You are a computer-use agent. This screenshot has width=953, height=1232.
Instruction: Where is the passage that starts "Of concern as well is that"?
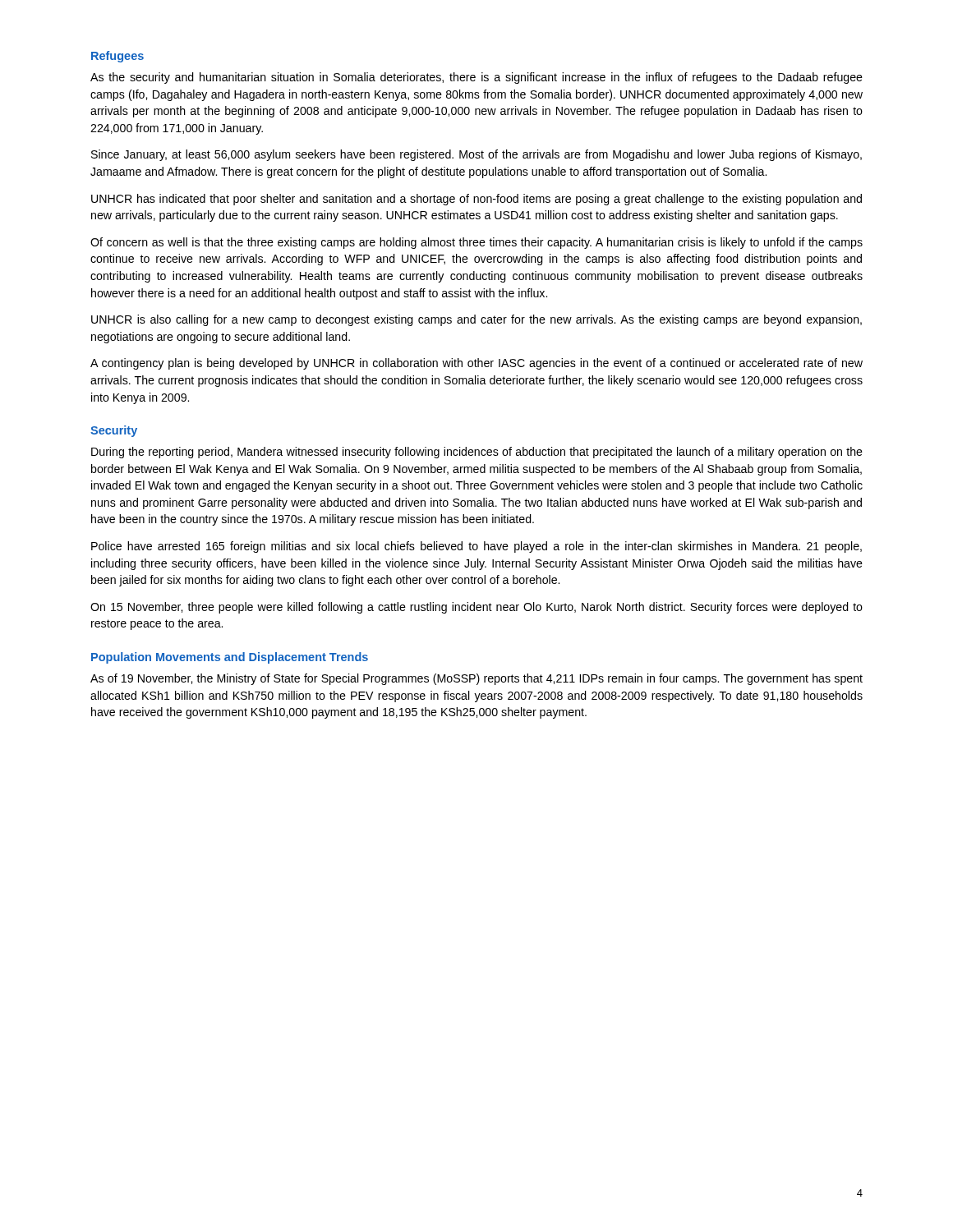point(476,267)
